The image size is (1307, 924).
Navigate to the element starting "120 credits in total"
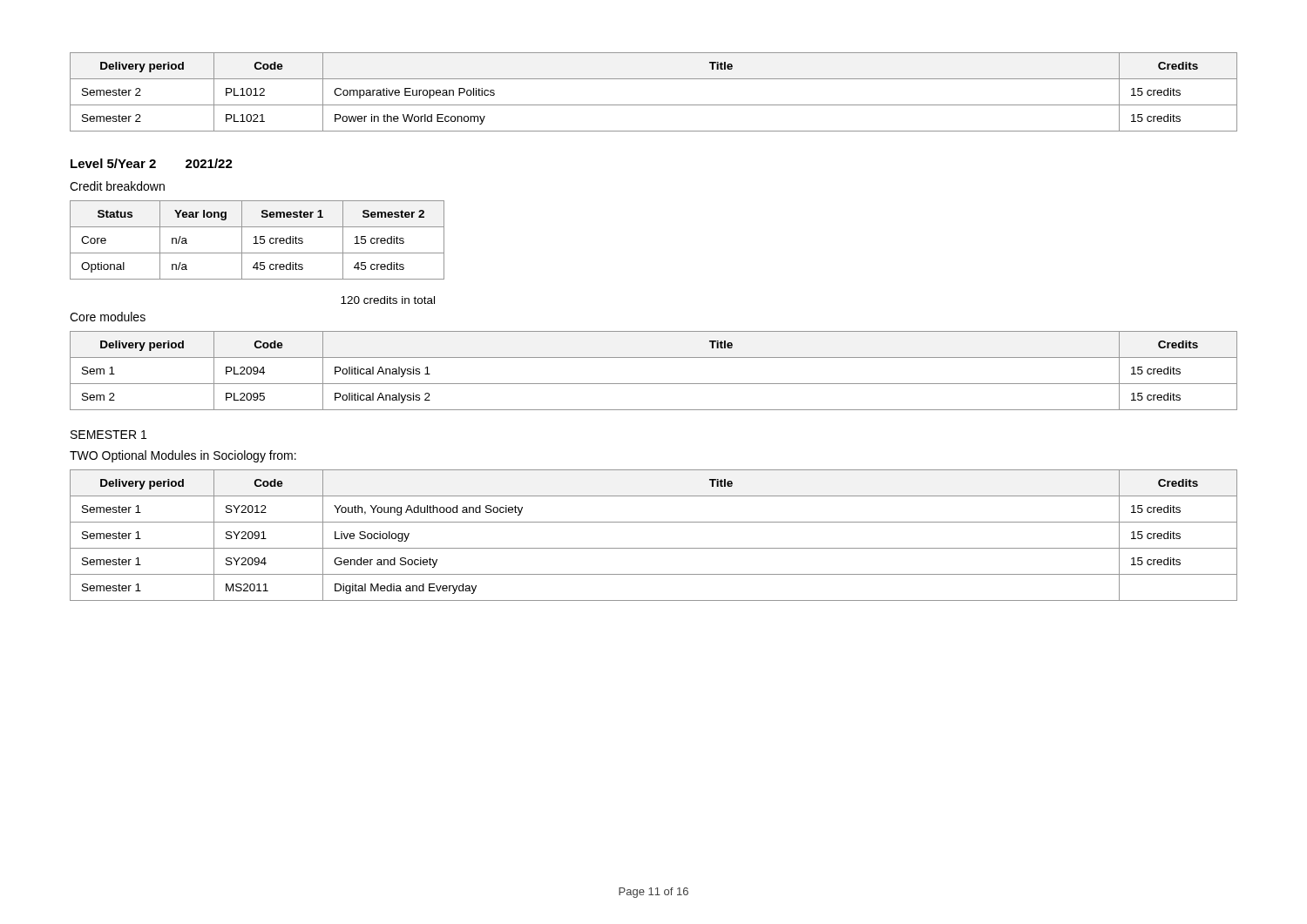pyautogui.click(x=388, y=300)
